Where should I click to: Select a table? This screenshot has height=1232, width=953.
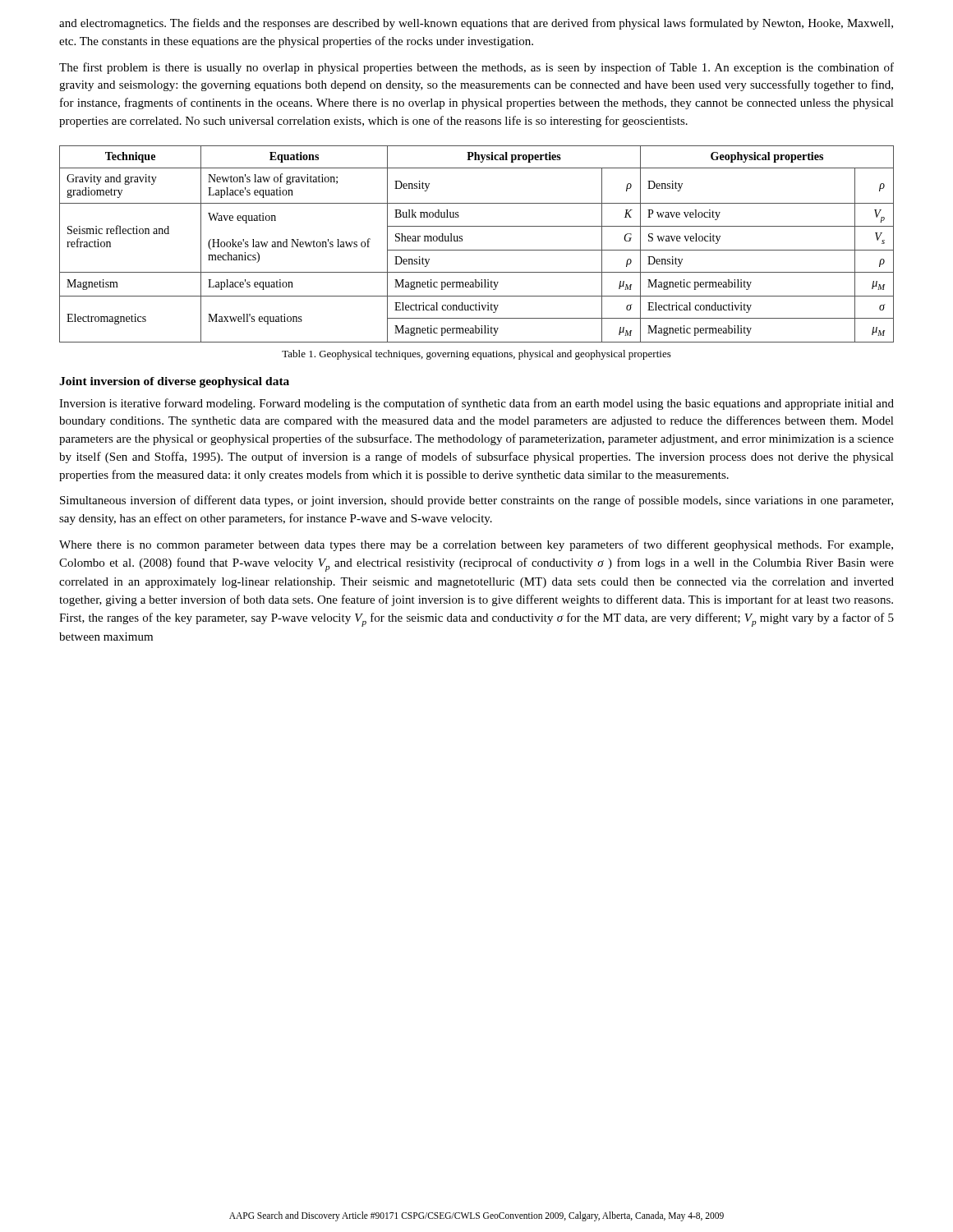(x=476, y=244)
